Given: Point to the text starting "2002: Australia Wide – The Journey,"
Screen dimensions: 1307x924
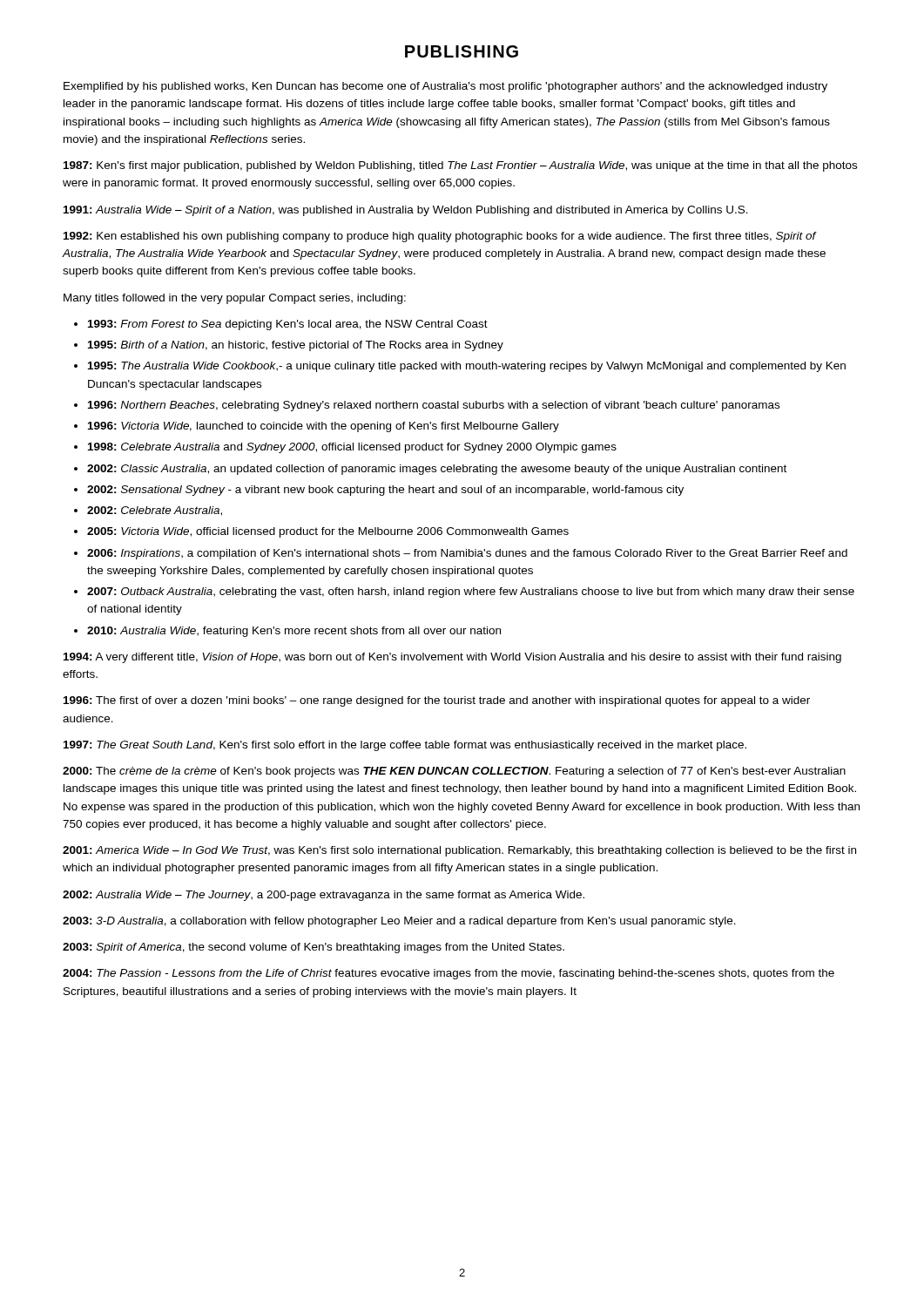Looking at the screenshot, I should pyautogui.click(x=324, y=894).
